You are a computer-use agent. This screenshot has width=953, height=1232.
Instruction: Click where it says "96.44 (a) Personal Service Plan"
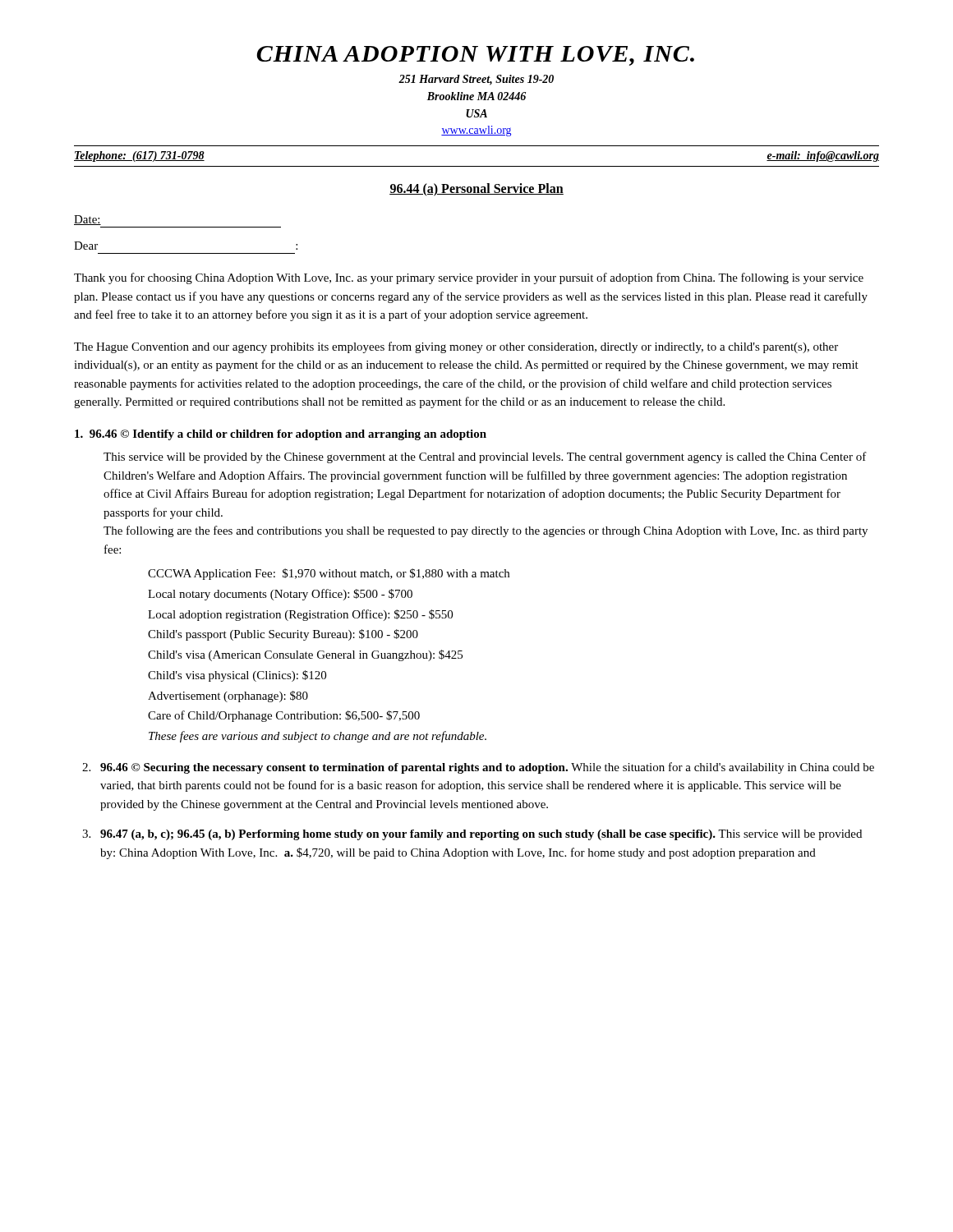click(x=476, y=188)
